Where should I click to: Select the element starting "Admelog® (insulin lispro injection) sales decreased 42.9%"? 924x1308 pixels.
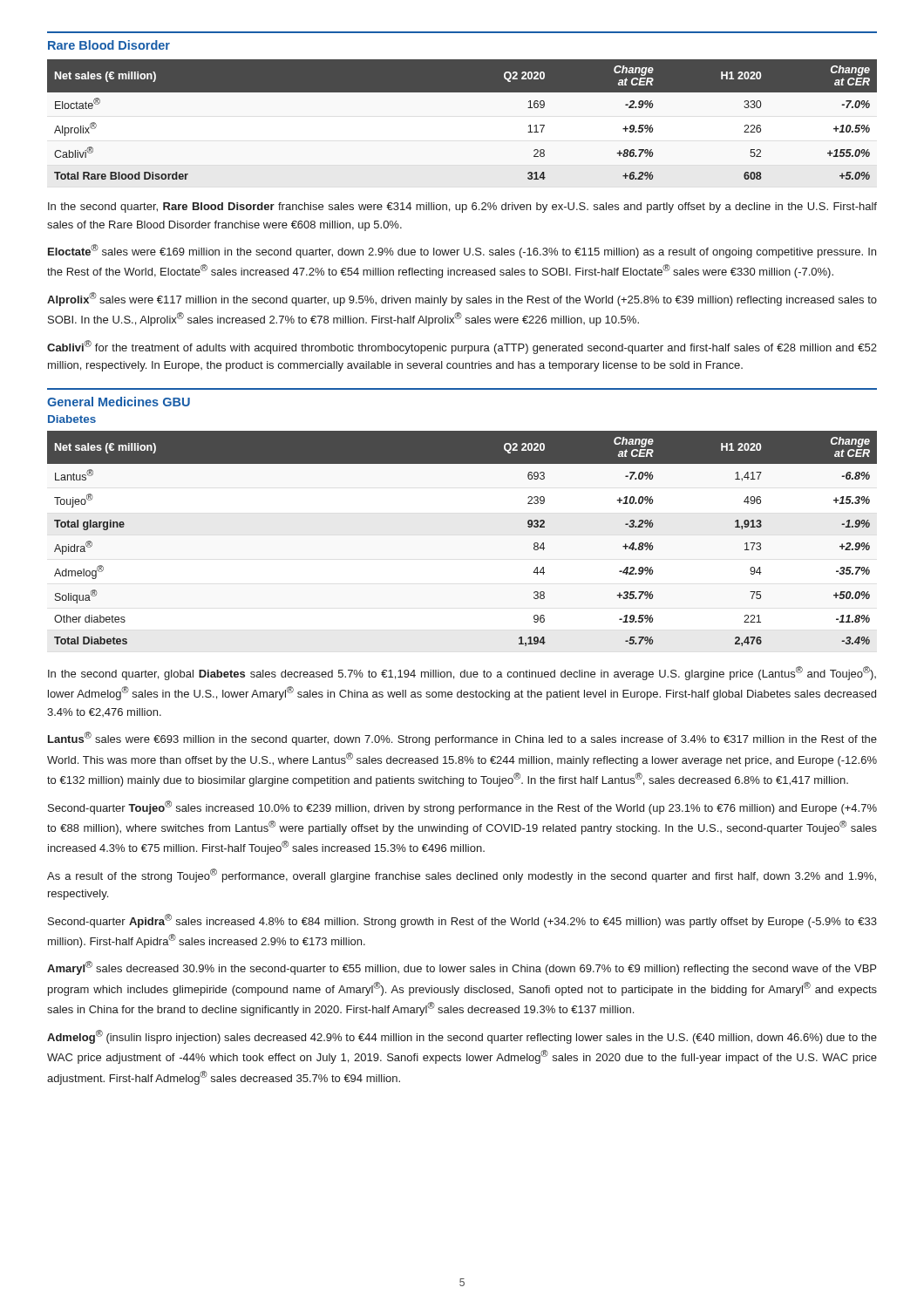coord(462,1056)
